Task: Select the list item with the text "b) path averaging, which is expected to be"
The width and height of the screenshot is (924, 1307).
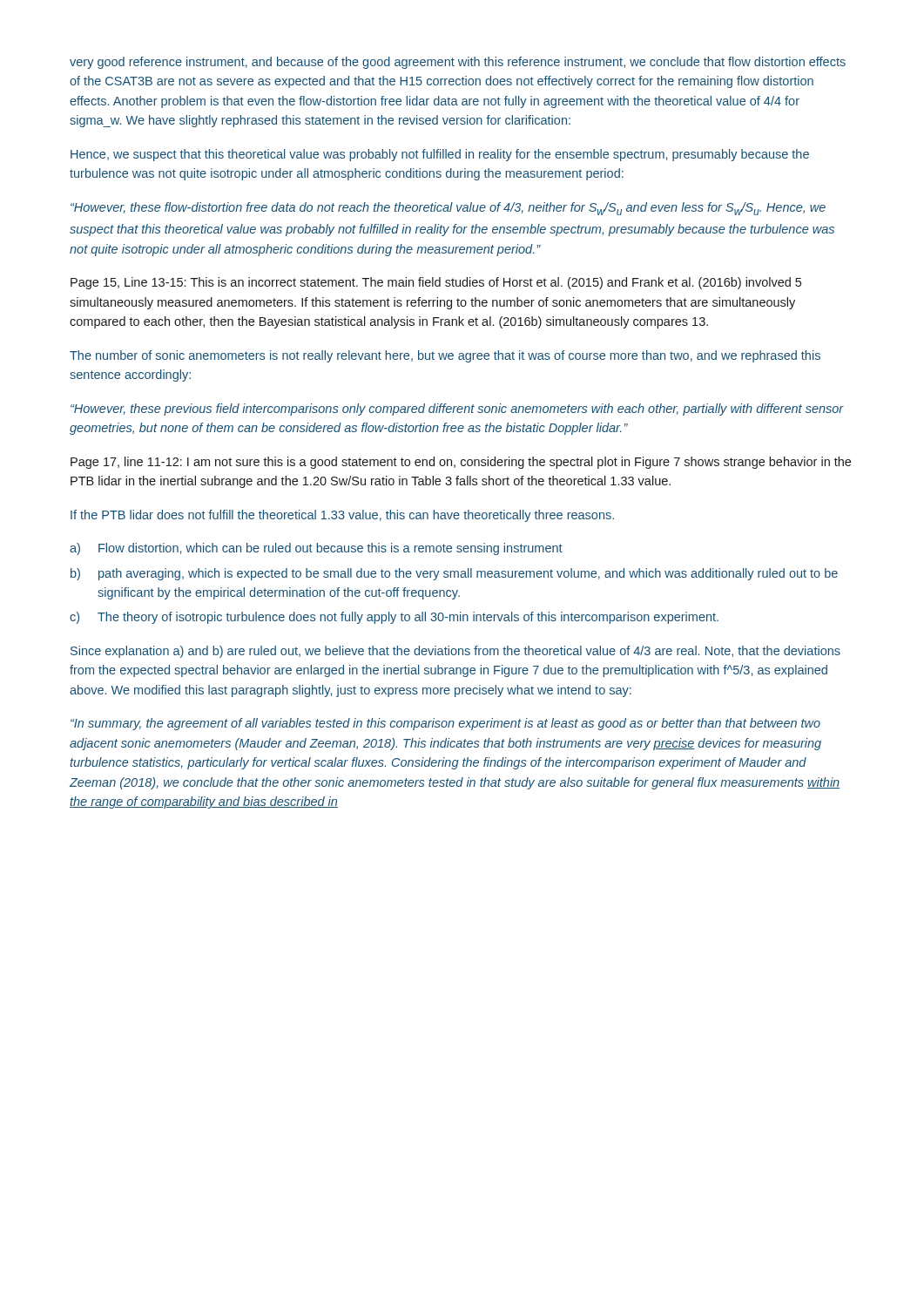Action: tap(462, 583)
